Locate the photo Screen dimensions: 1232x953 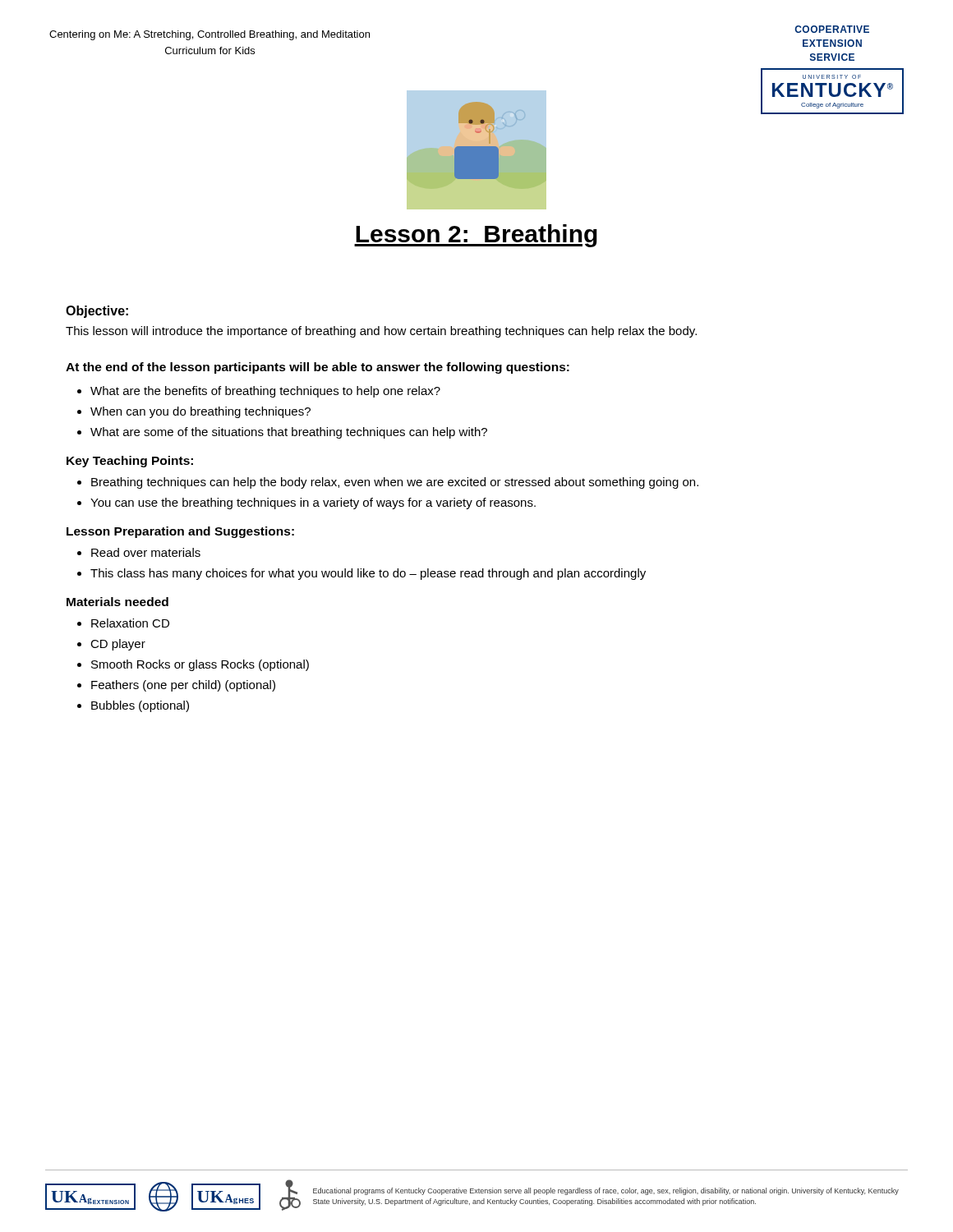click(476, 150)
